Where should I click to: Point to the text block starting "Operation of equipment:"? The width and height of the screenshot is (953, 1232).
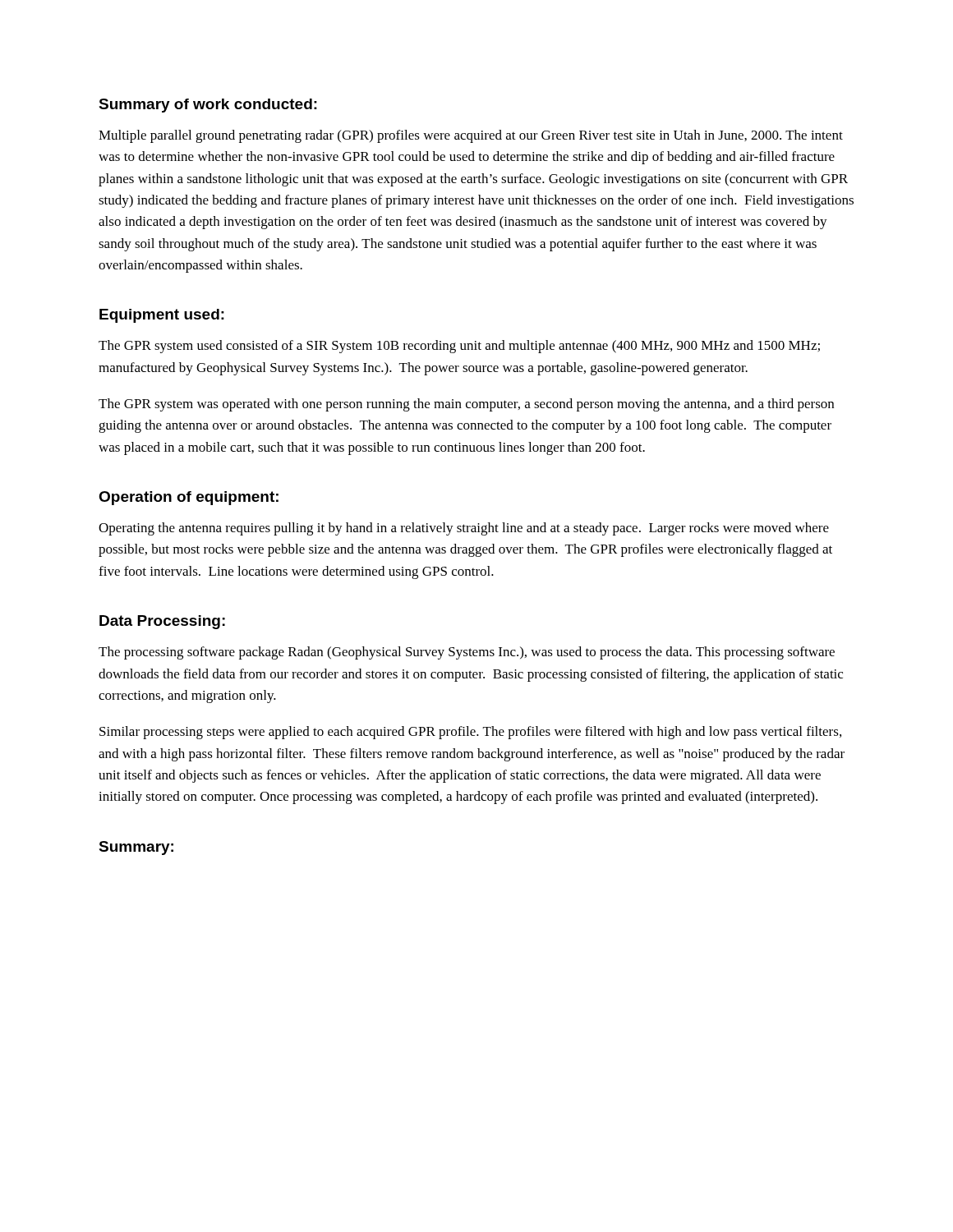[189, 497]
